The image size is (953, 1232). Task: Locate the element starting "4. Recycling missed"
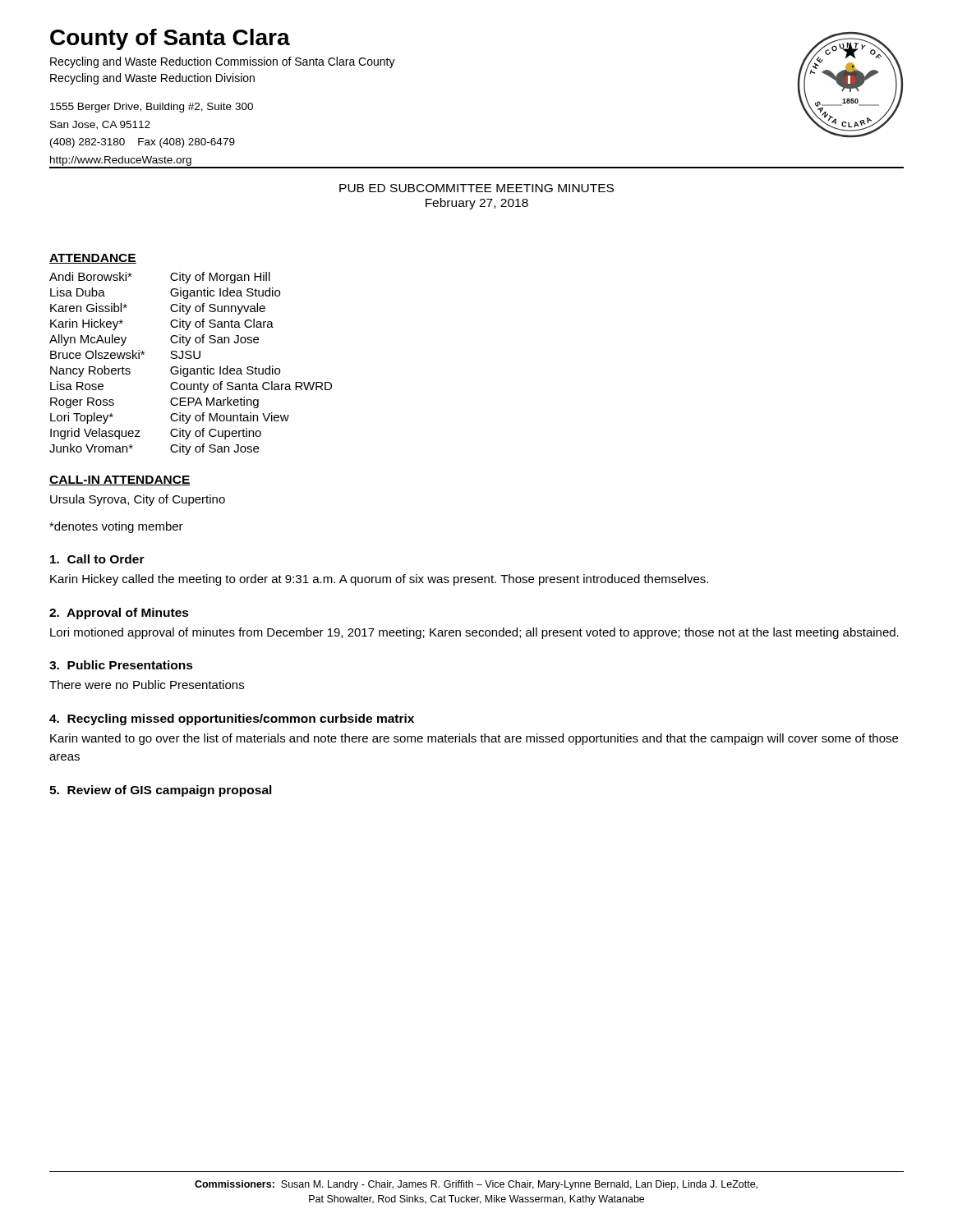(x=232, y=718)
